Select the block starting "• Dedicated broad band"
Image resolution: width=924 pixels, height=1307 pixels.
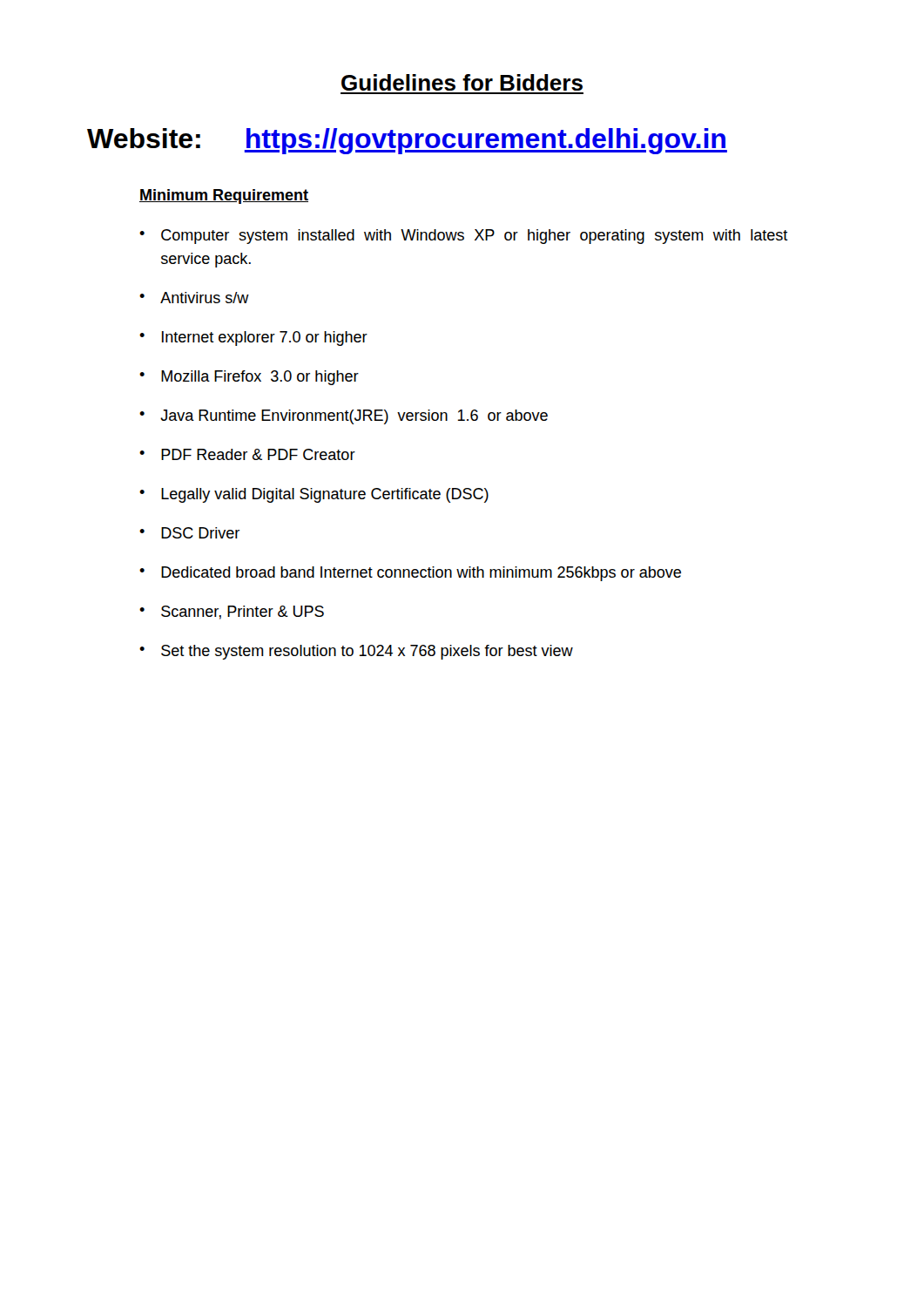[410, 573]
